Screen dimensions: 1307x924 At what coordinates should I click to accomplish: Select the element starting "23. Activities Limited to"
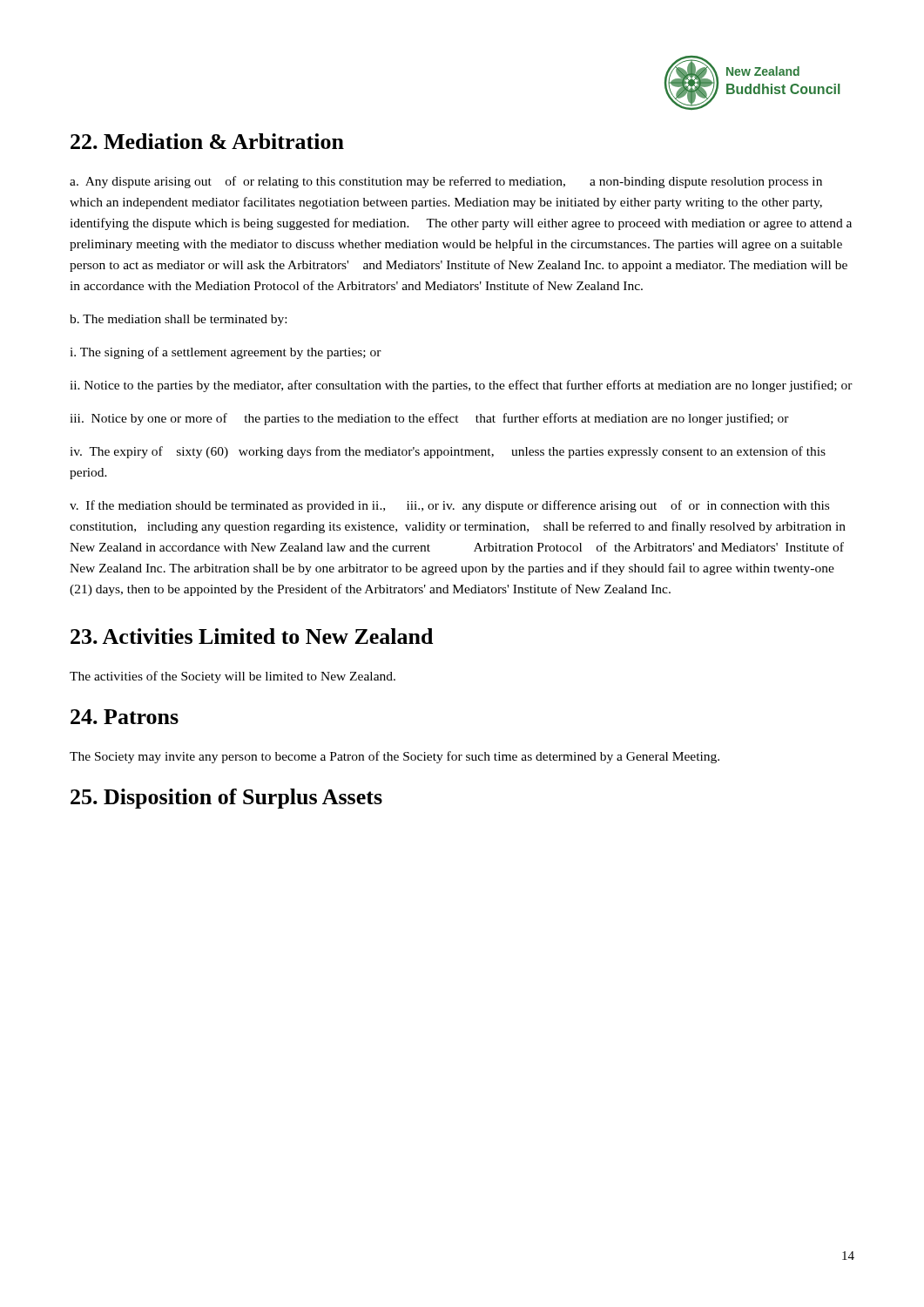252,636
